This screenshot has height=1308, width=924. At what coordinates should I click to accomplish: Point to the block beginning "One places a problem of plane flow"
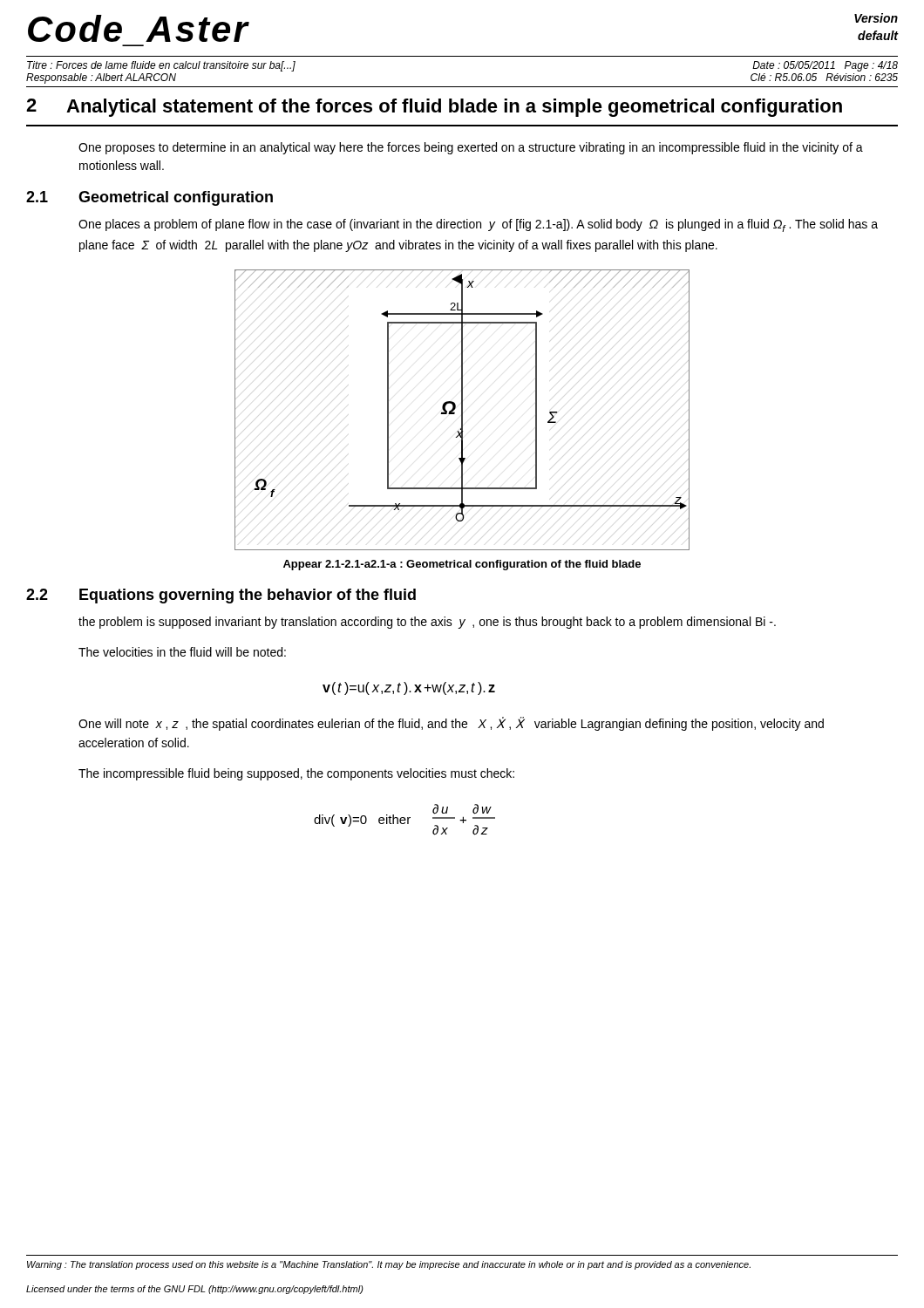(478, 235)
